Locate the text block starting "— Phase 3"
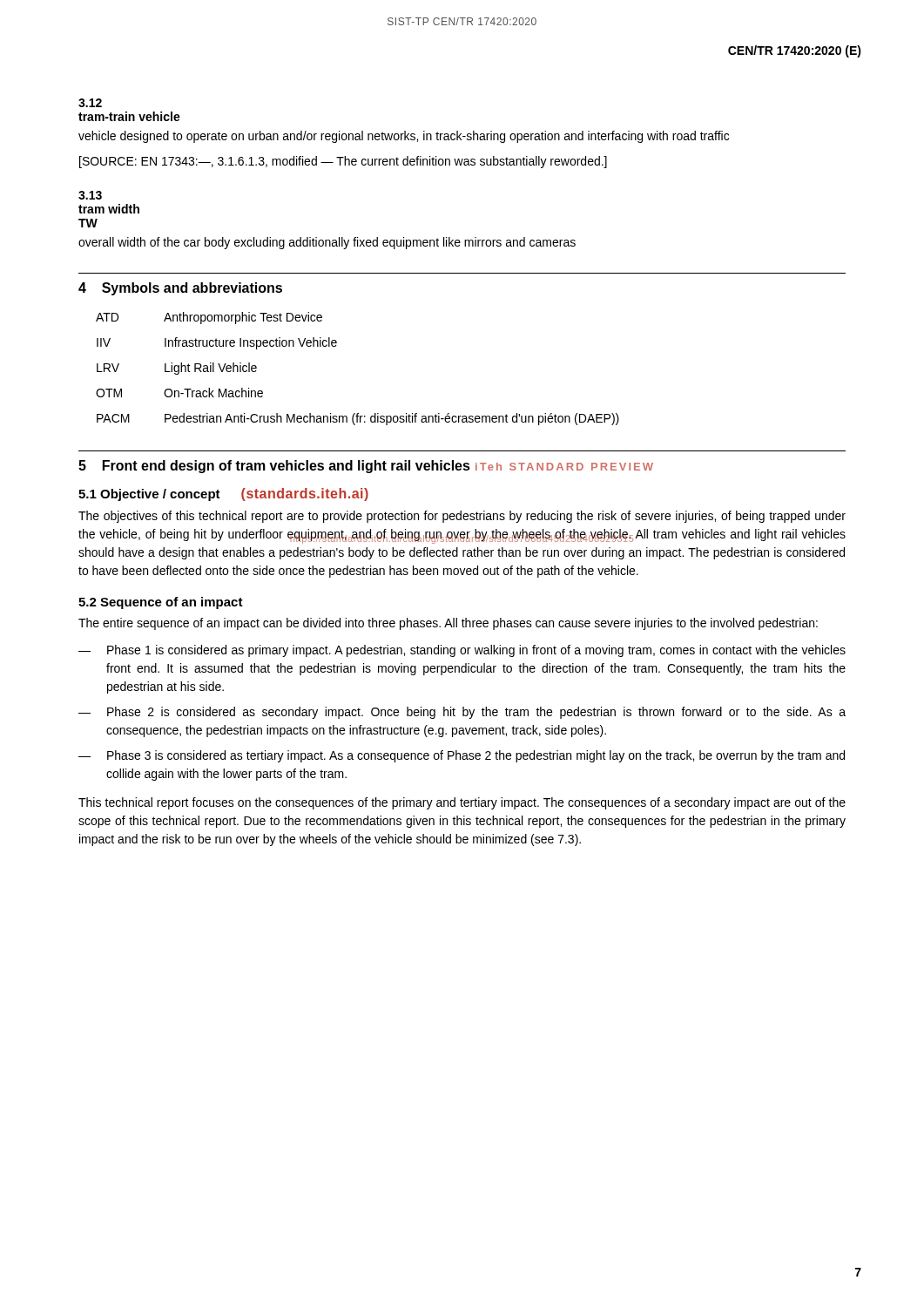 coord(462,765)
